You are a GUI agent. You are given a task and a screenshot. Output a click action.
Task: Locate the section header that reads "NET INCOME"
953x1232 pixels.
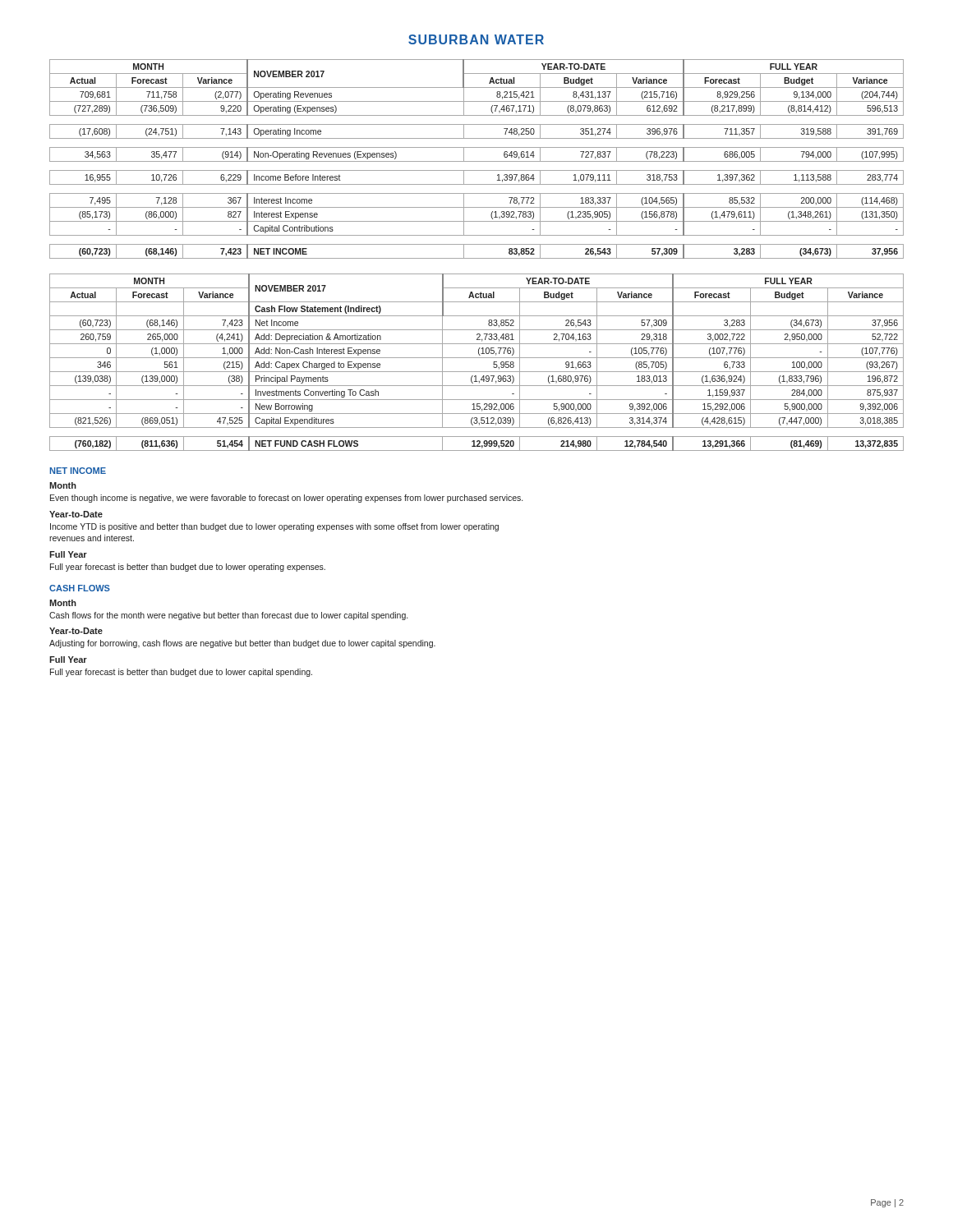click(78, 471)
